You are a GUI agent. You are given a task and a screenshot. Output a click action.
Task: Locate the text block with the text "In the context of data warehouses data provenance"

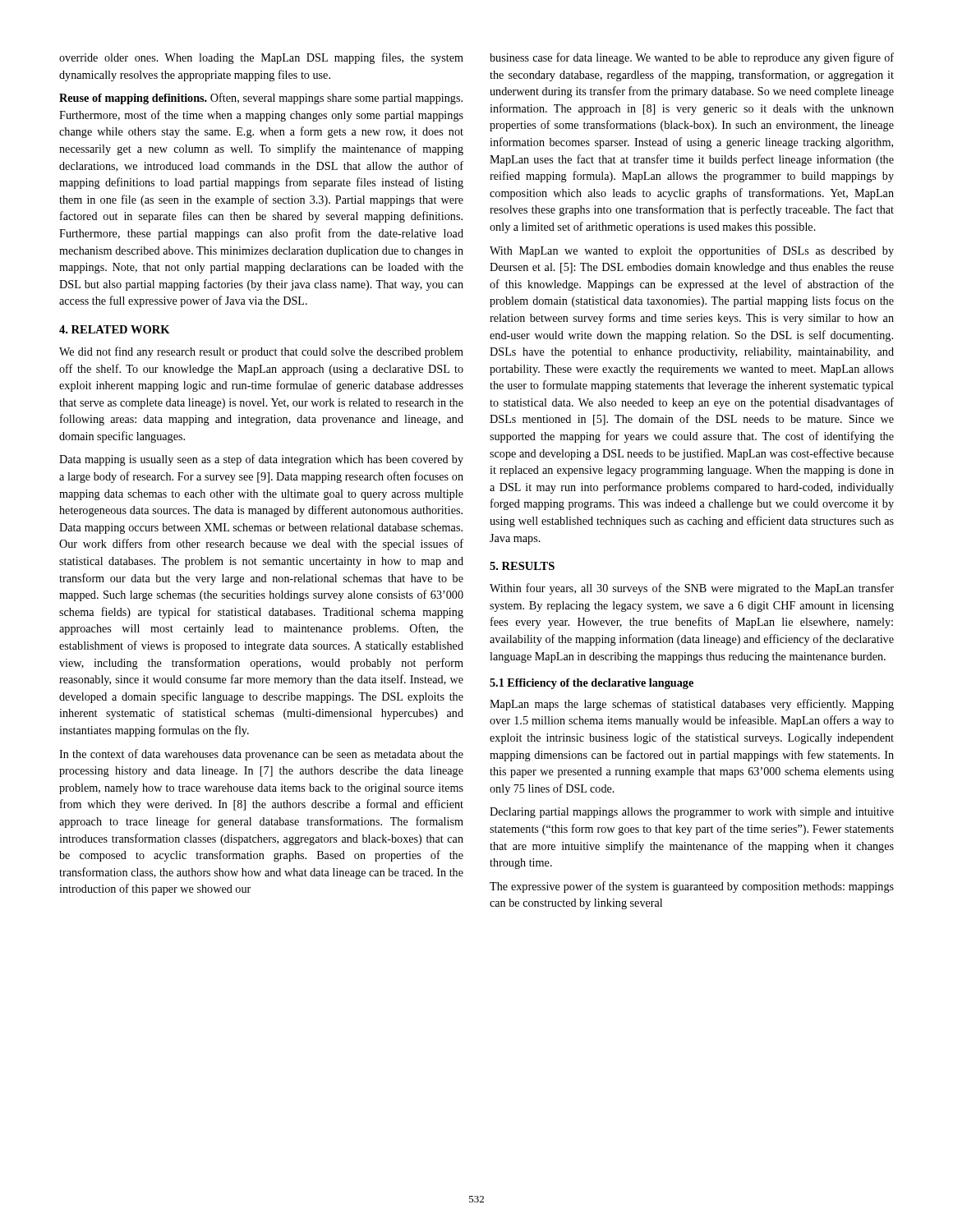(261, 822)
